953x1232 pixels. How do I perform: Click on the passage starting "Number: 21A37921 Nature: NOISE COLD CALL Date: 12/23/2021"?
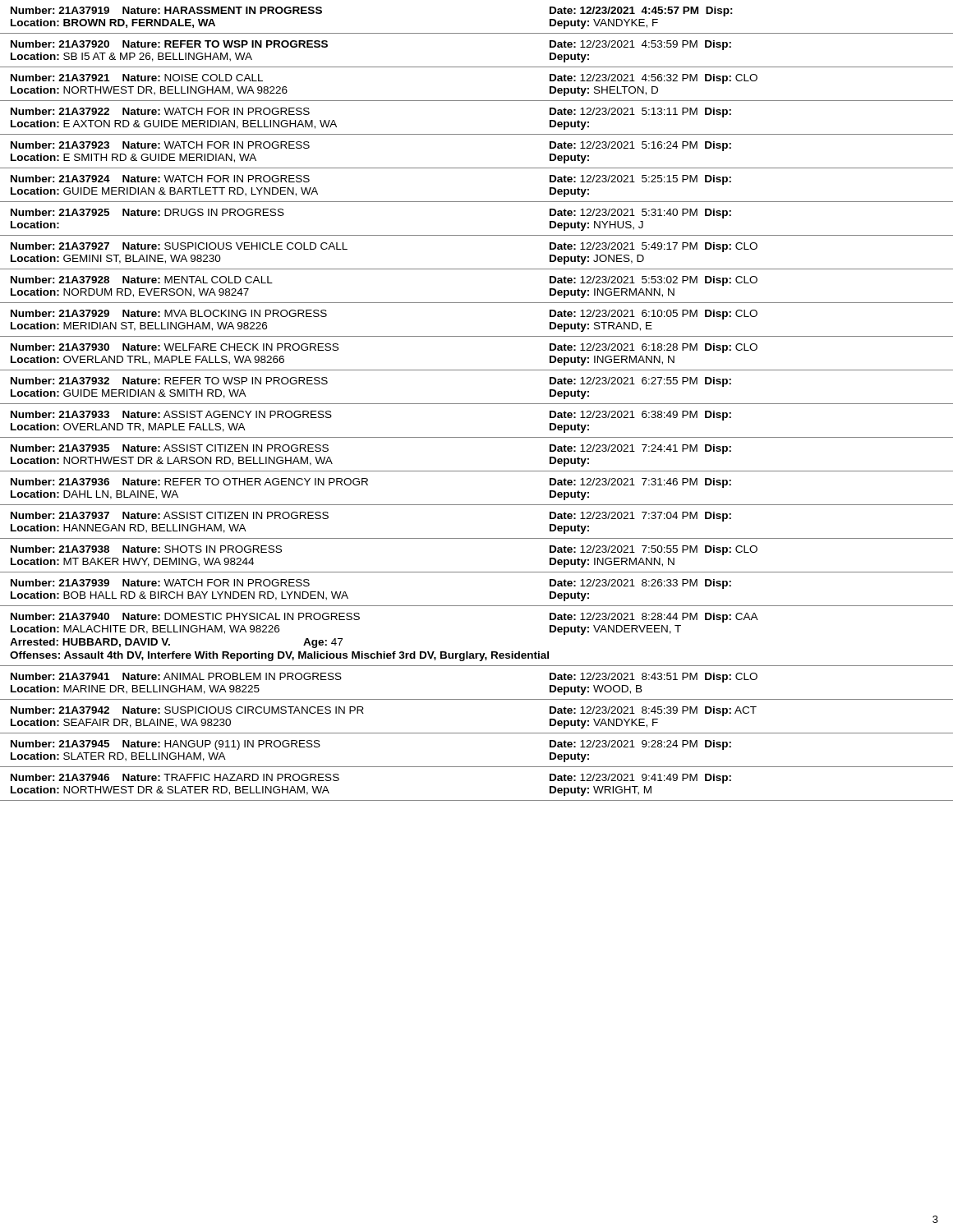point(54,80)
